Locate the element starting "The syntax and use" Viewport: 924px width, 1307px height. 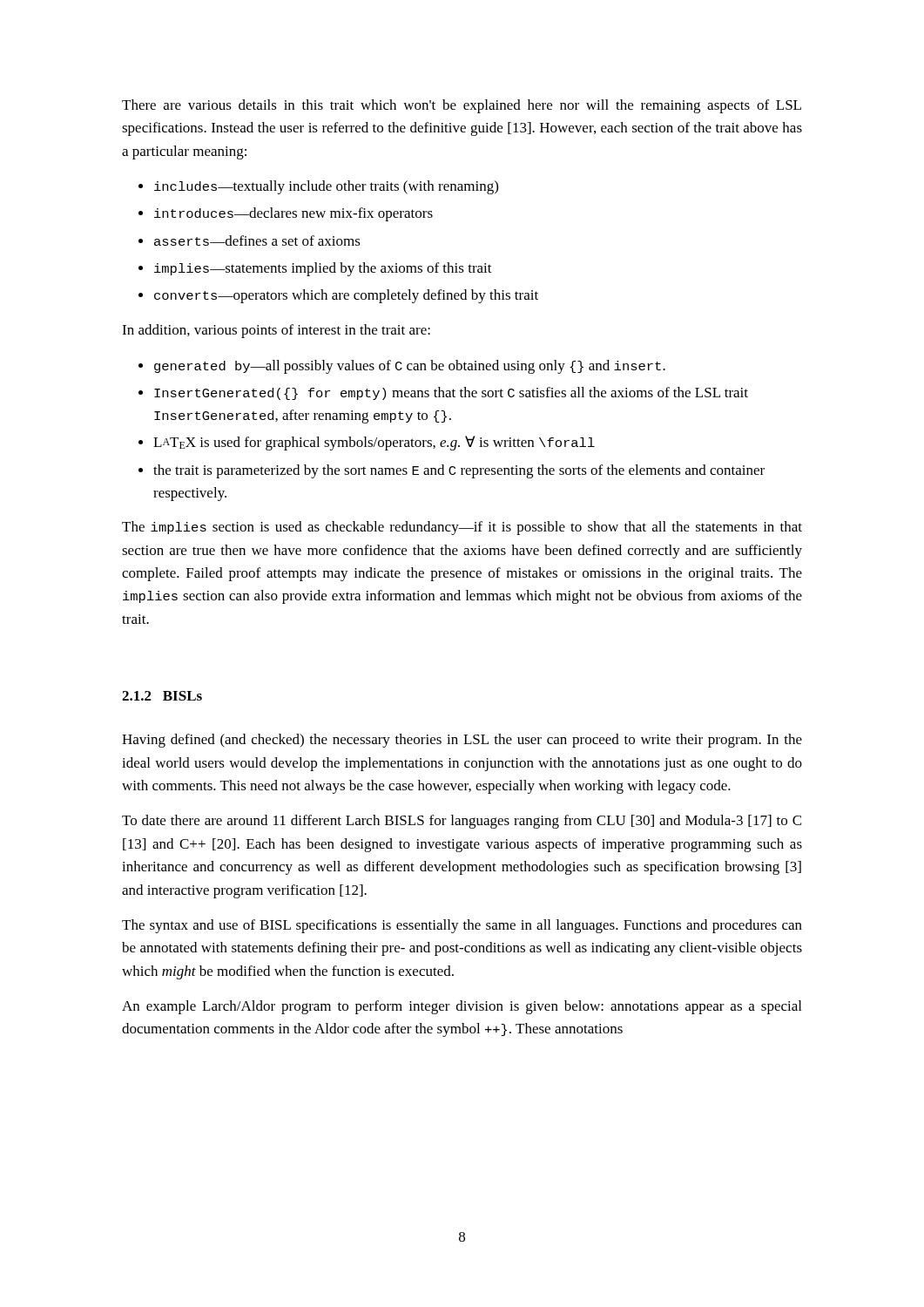click(x=462, y=948)
